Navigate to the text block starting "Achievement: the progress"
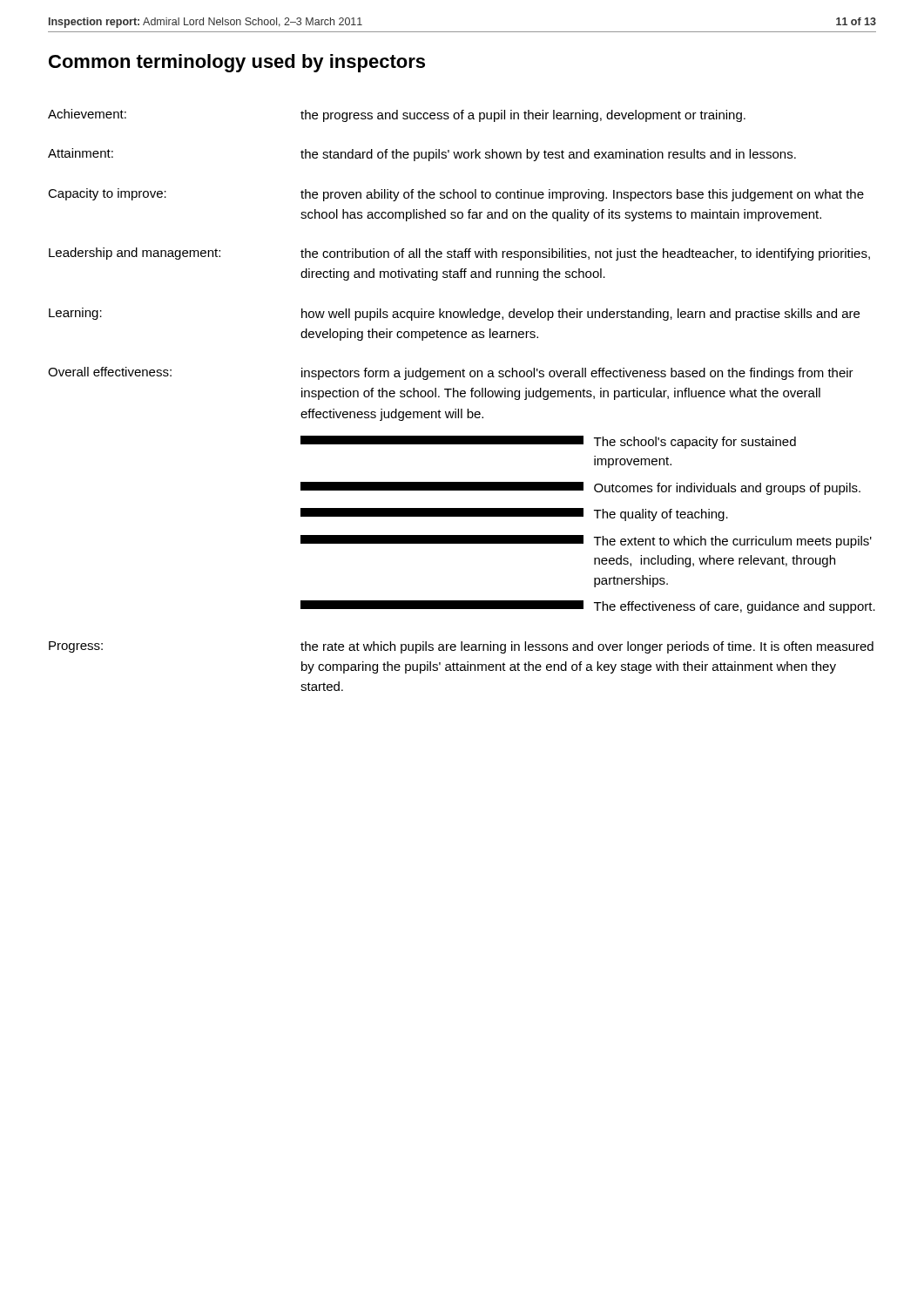Screen dimensions: 1307x924 (x=462, y=115)
